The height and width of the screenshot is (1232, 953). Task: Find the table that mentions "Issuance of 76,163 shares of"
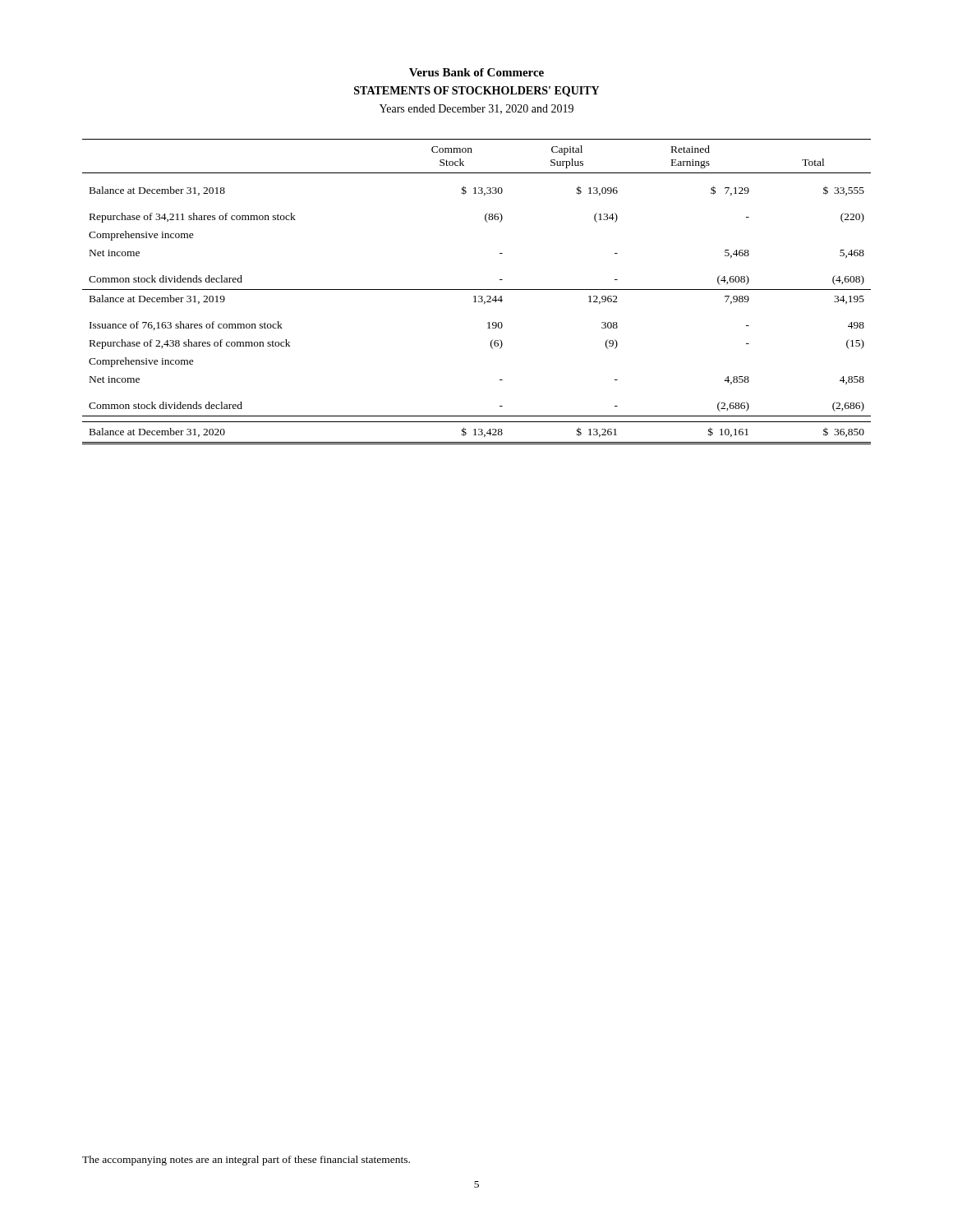[x=476, y=291]
